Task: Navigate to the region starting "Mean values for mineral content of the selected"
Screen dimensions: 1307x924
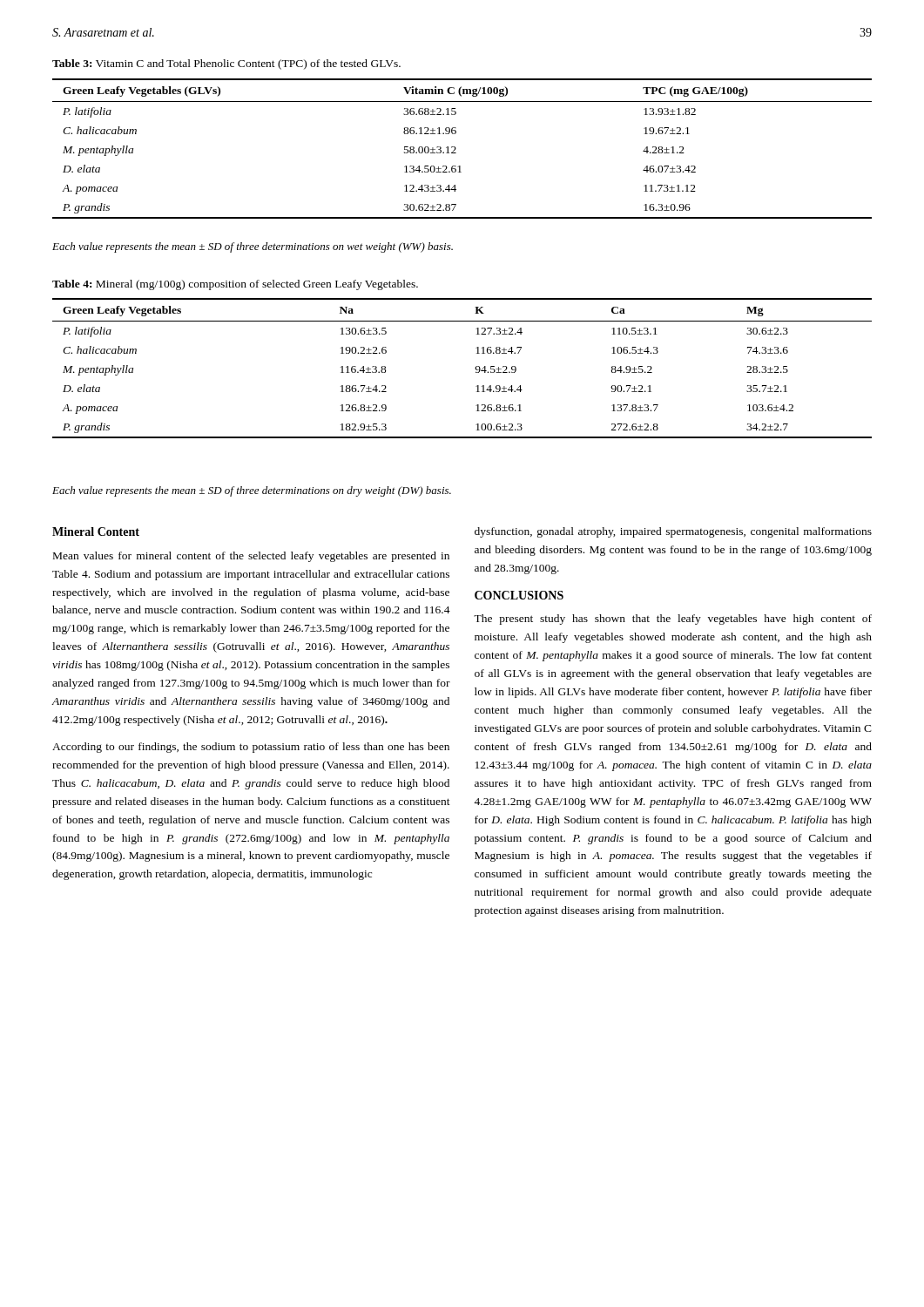Action: pos(251,637)
